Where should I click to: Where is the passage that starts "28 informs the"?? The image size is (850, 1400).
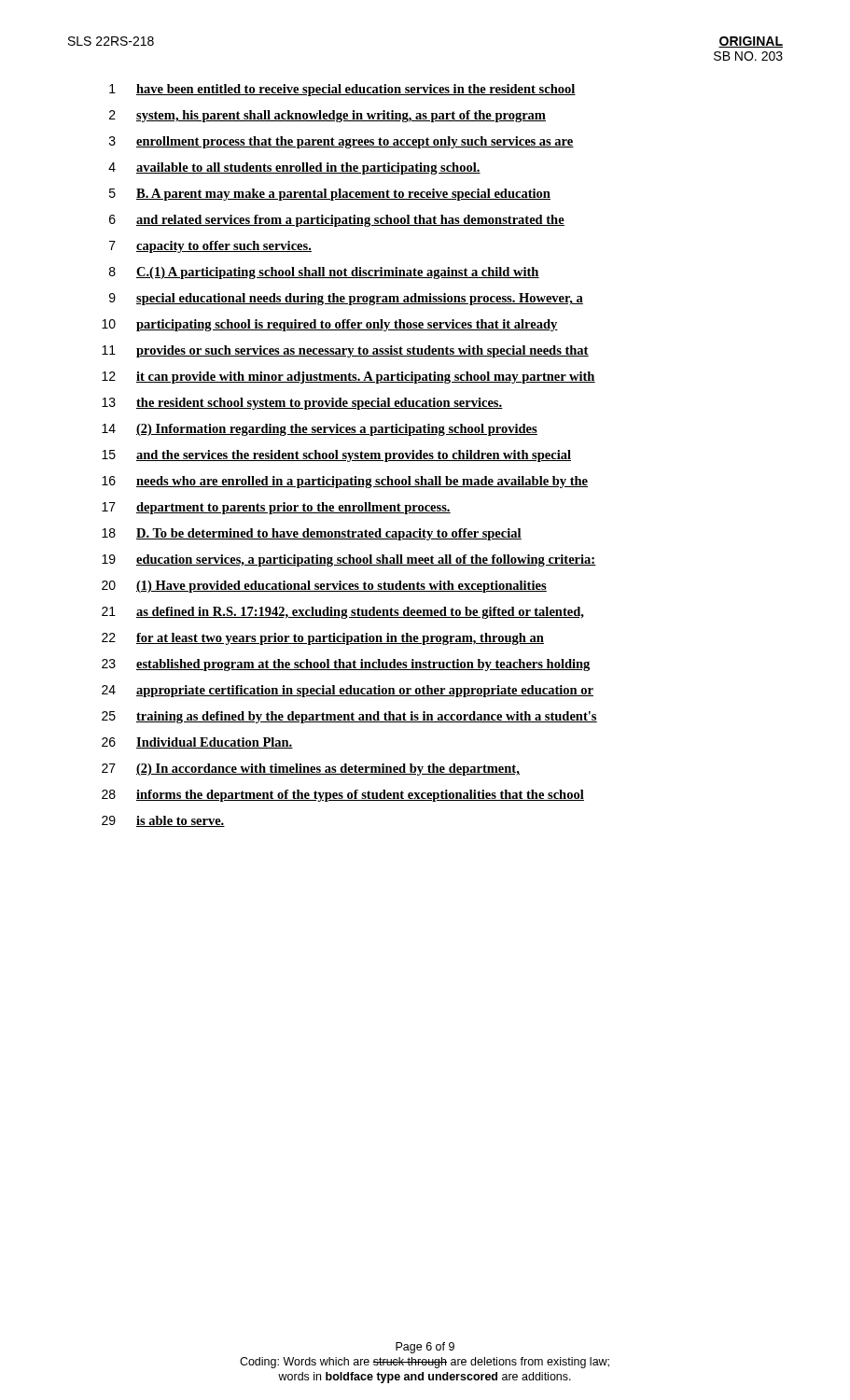point(425,795)
